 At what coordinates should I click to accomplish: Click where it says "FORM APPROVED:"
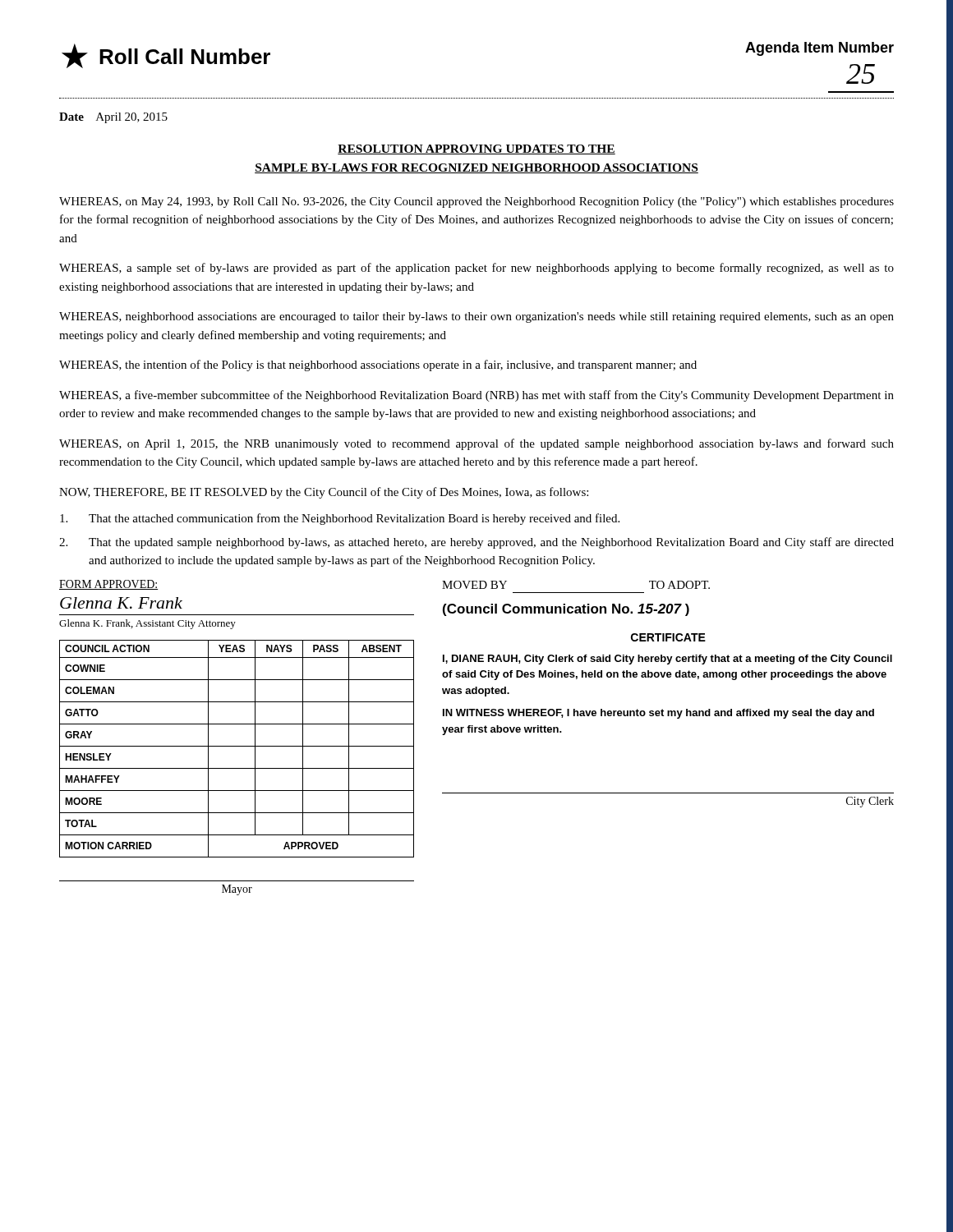pos(109,584)
